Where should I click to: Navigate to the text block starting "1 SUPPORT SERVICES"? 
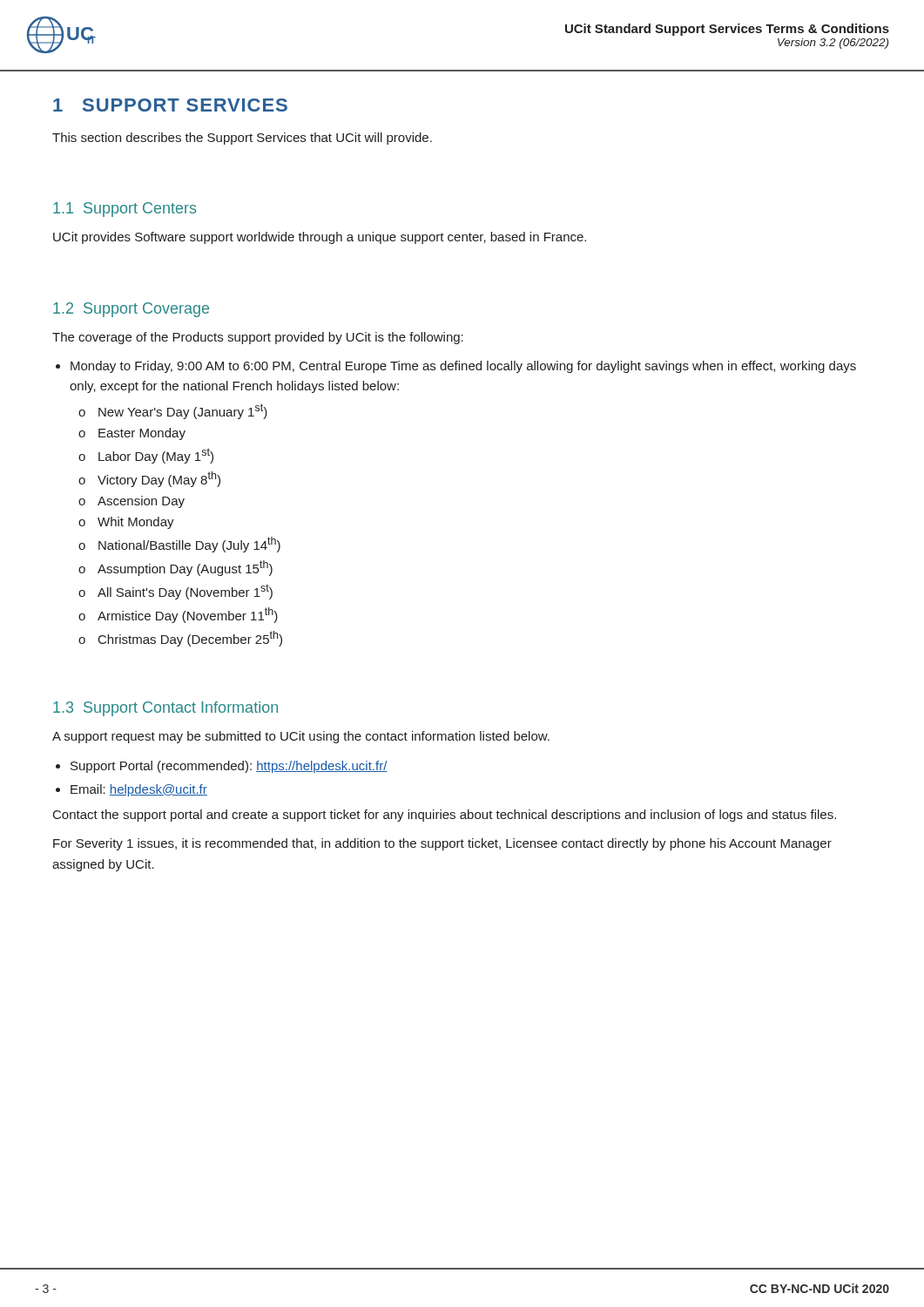tap(170, 105)
